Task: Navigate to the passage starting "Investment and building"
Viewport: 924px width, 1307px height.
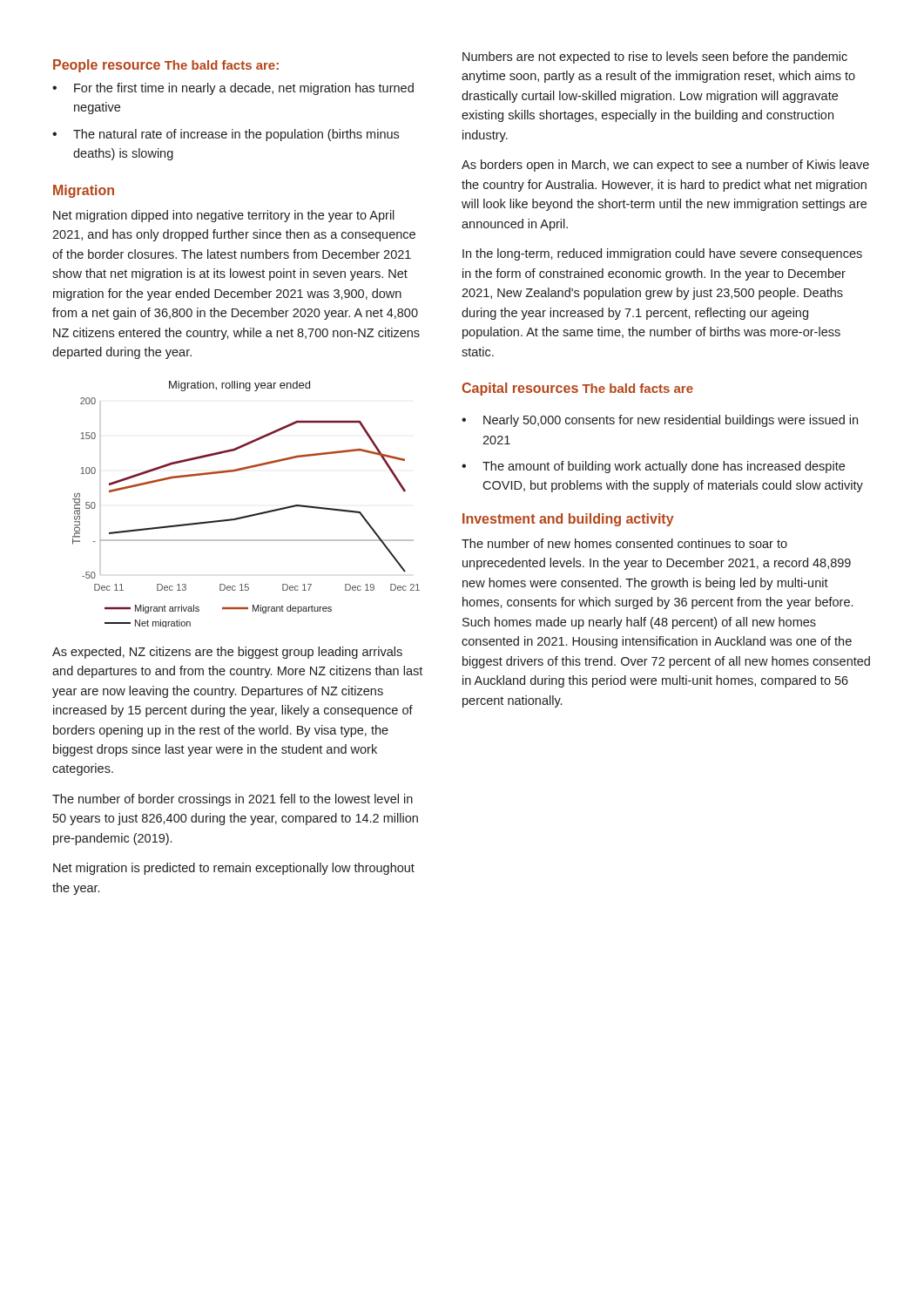Action: (568, 519)
